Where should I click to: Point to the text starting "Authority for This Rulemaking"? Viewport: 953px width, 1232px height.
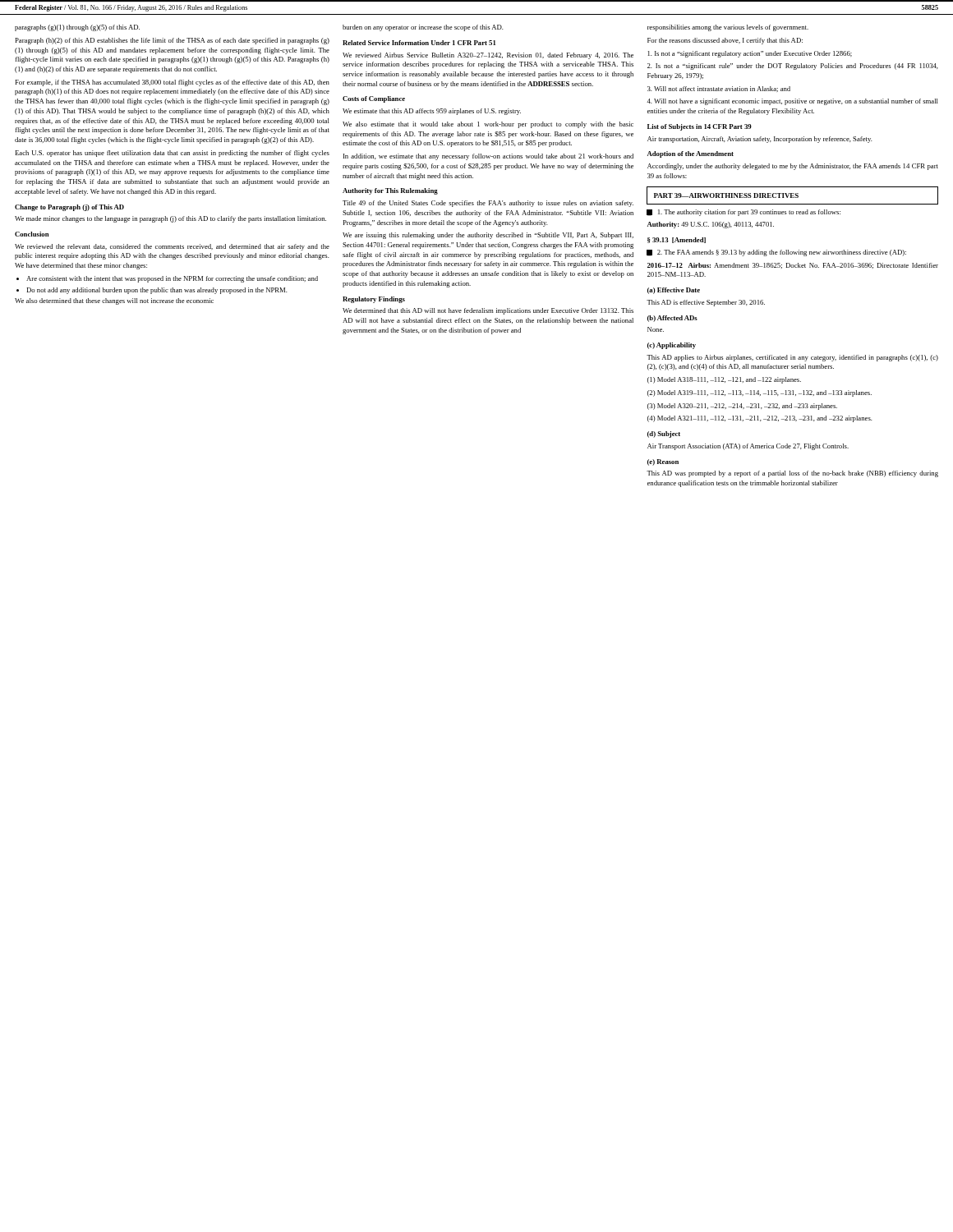(x=390, y=191)
